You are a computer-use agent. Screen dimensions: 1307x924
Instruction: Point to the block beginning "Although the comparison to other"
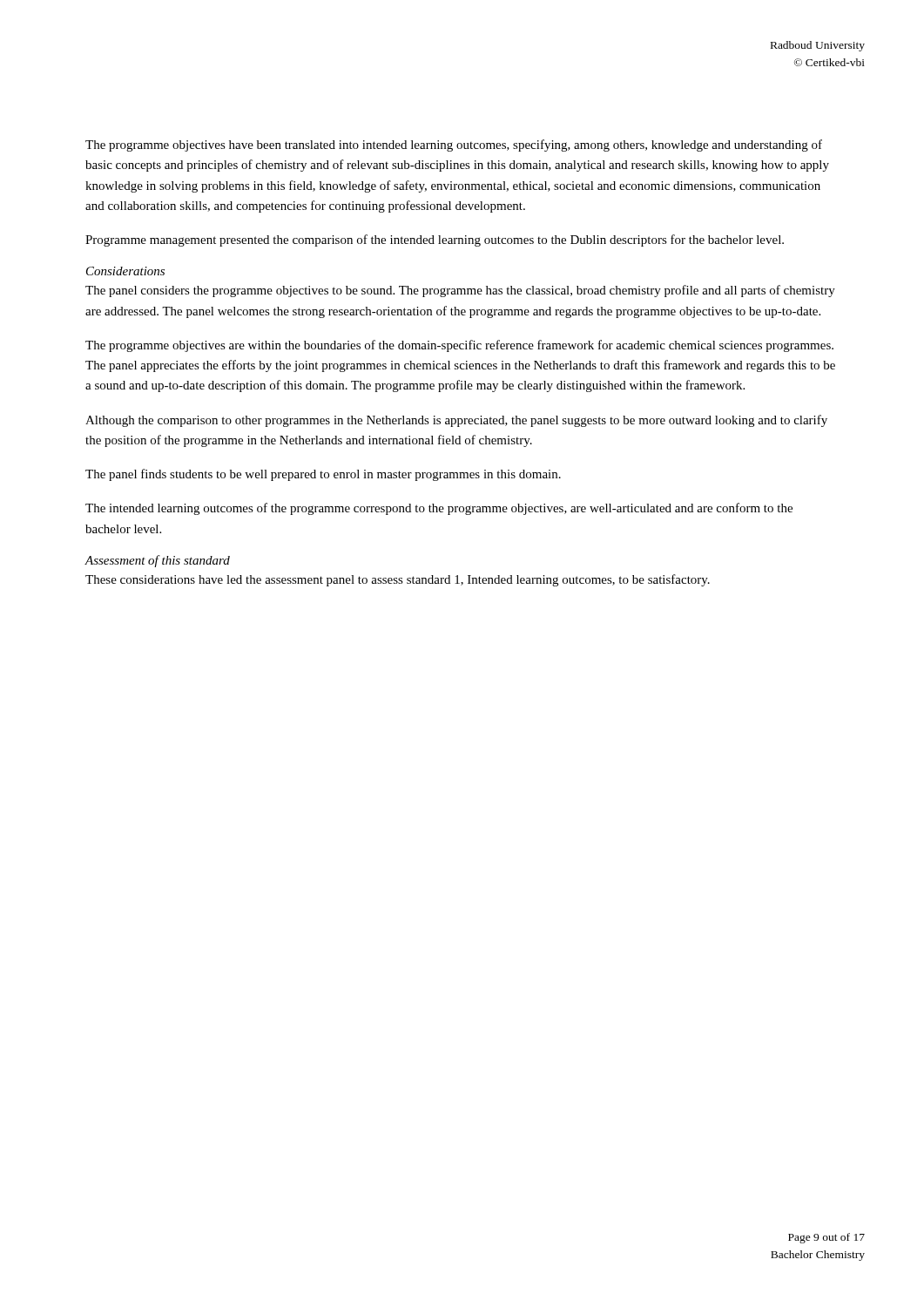462,430
